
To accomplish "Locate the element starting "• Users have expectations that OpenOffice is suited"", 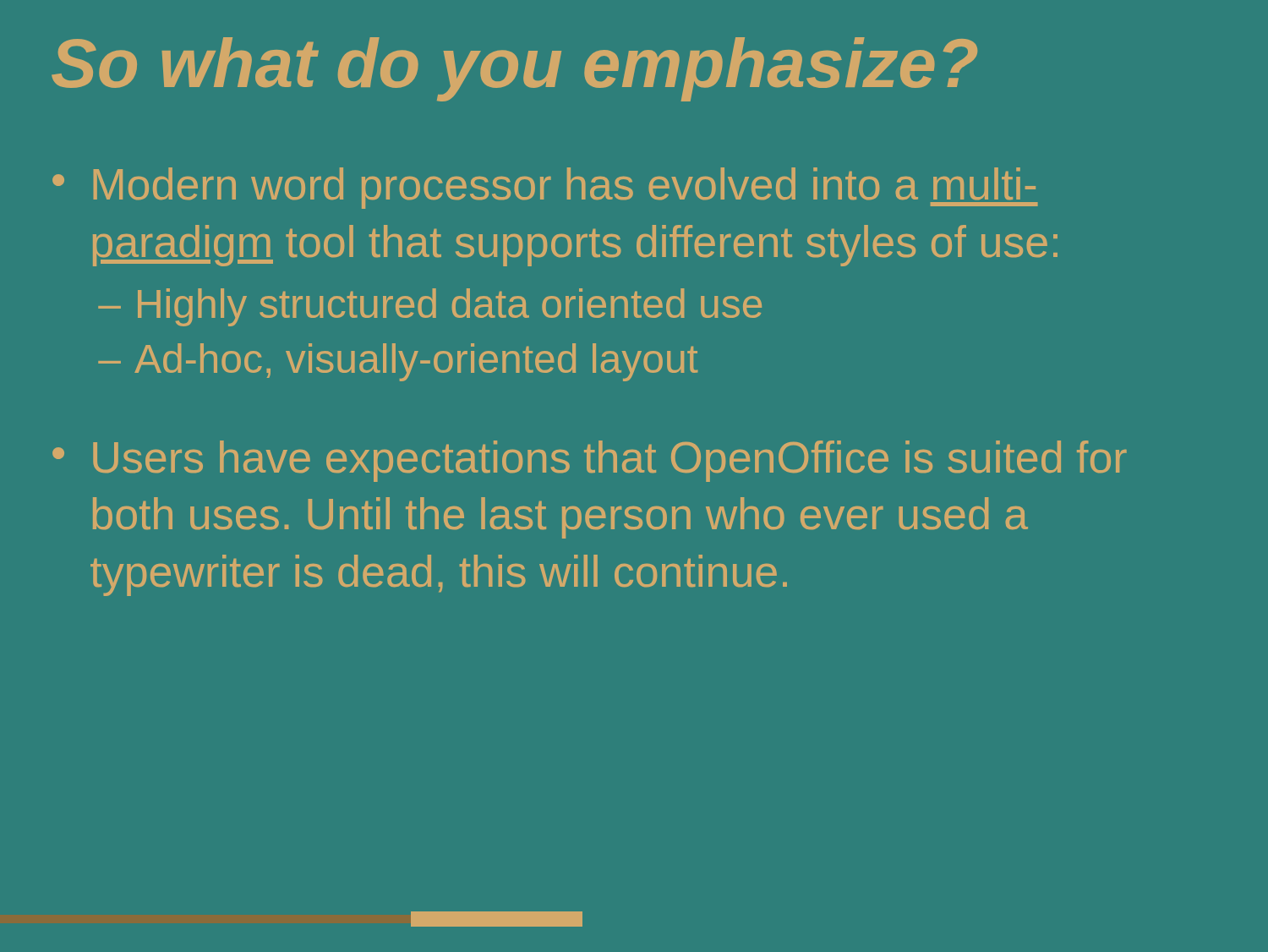I will click(x=634, y=515).
